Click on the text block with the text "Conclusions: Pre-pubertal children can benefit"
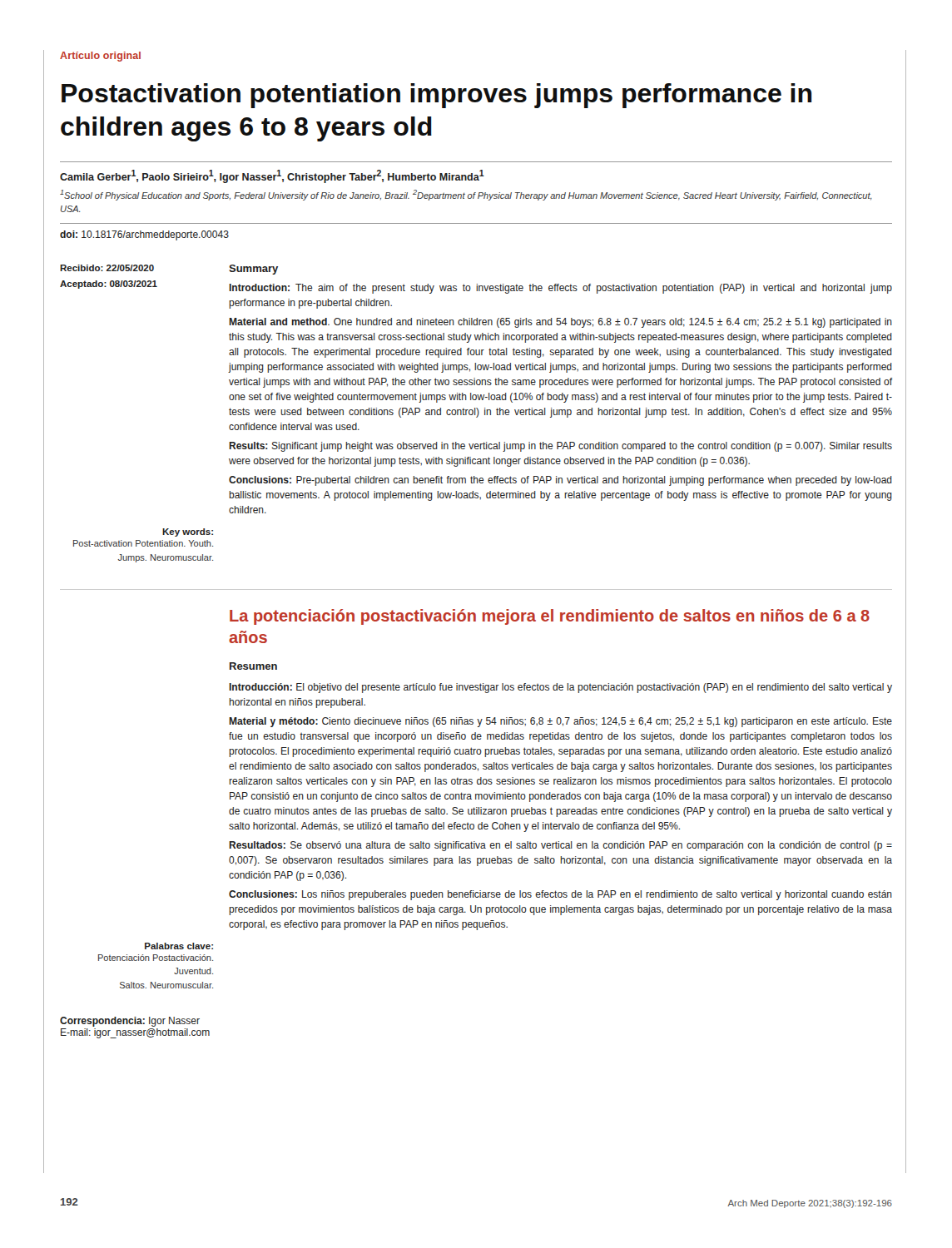The width and height of the screenshot is (952, 1248). tap(560, 495)
